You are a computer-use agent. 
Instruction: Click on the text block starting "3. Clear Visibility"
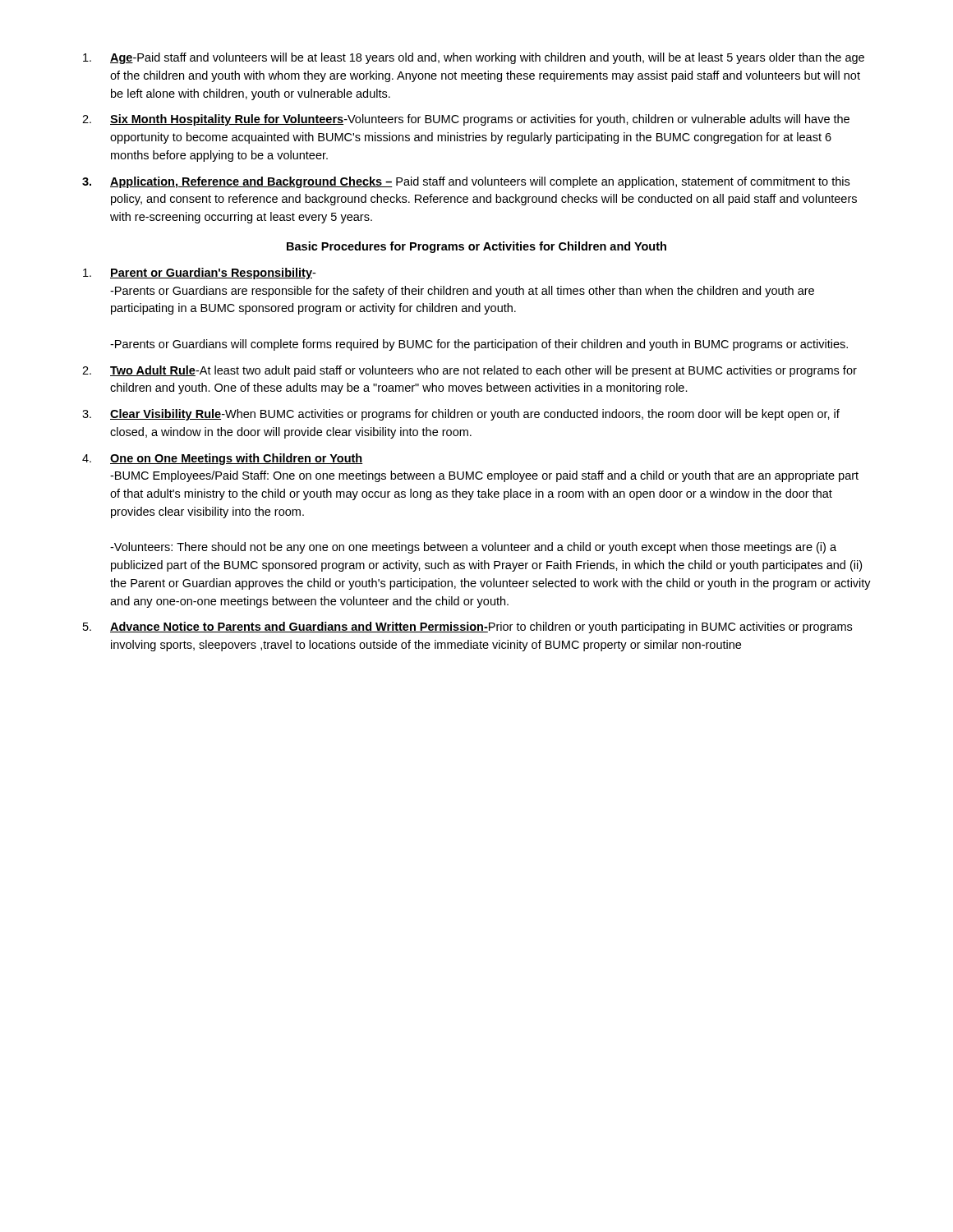pos(476,424)
